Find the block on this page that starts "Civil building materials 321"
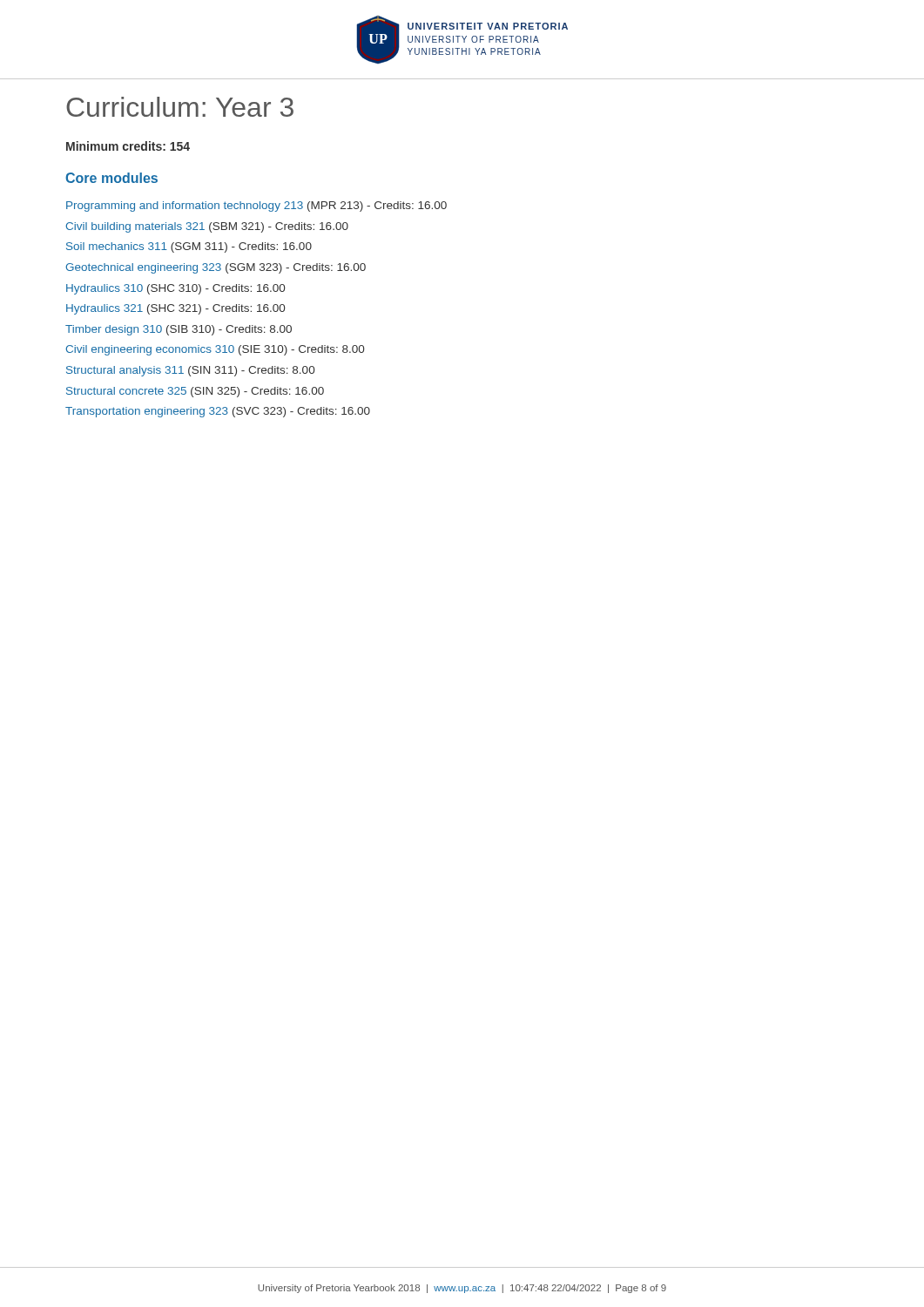Image resolution: width=924 pixels, height=1307 pixels. point(207,226)
